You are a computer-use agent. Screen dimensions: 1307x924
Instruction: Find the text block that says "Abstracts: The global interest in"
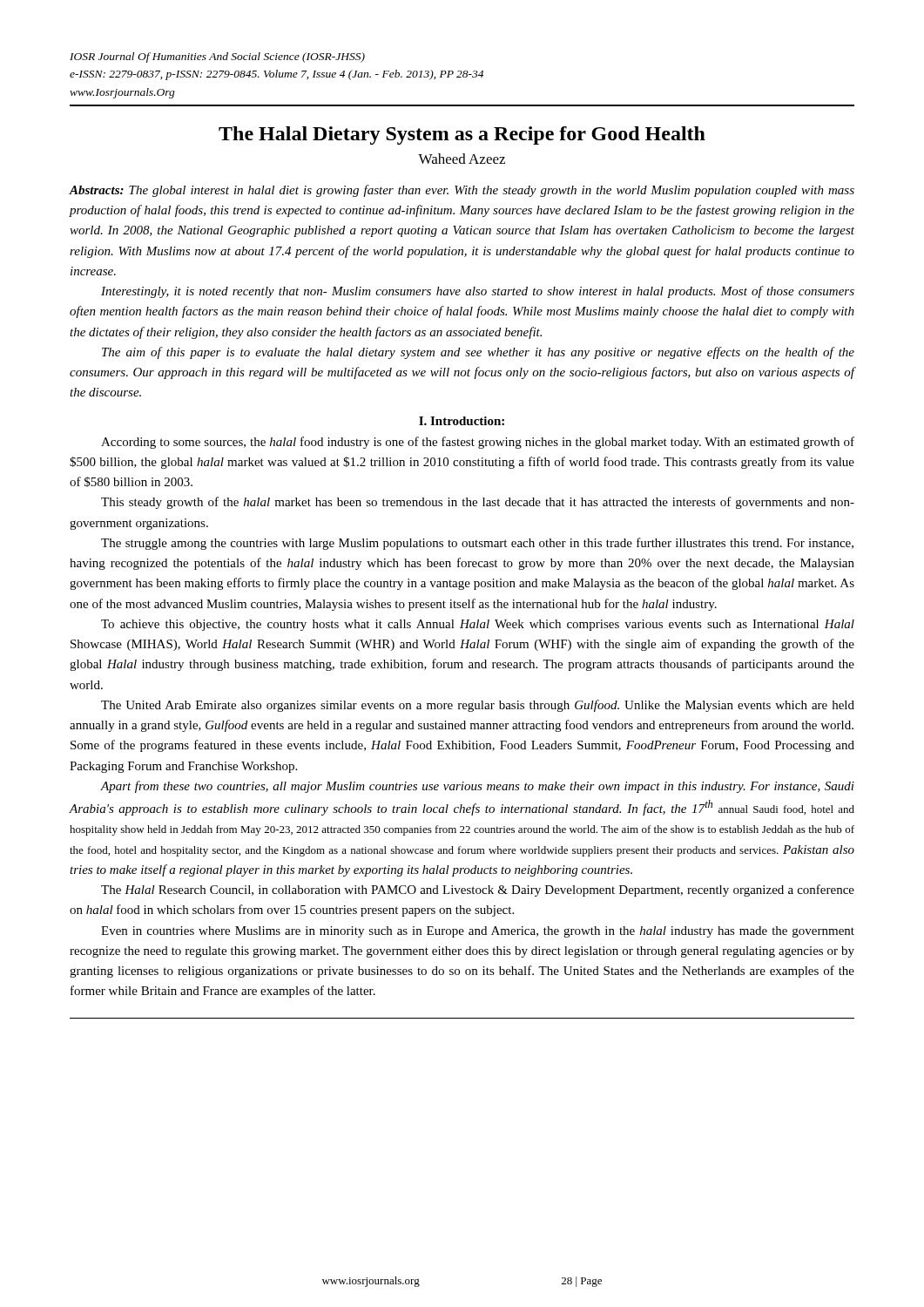pyautogui.click(x=462, y=292)
